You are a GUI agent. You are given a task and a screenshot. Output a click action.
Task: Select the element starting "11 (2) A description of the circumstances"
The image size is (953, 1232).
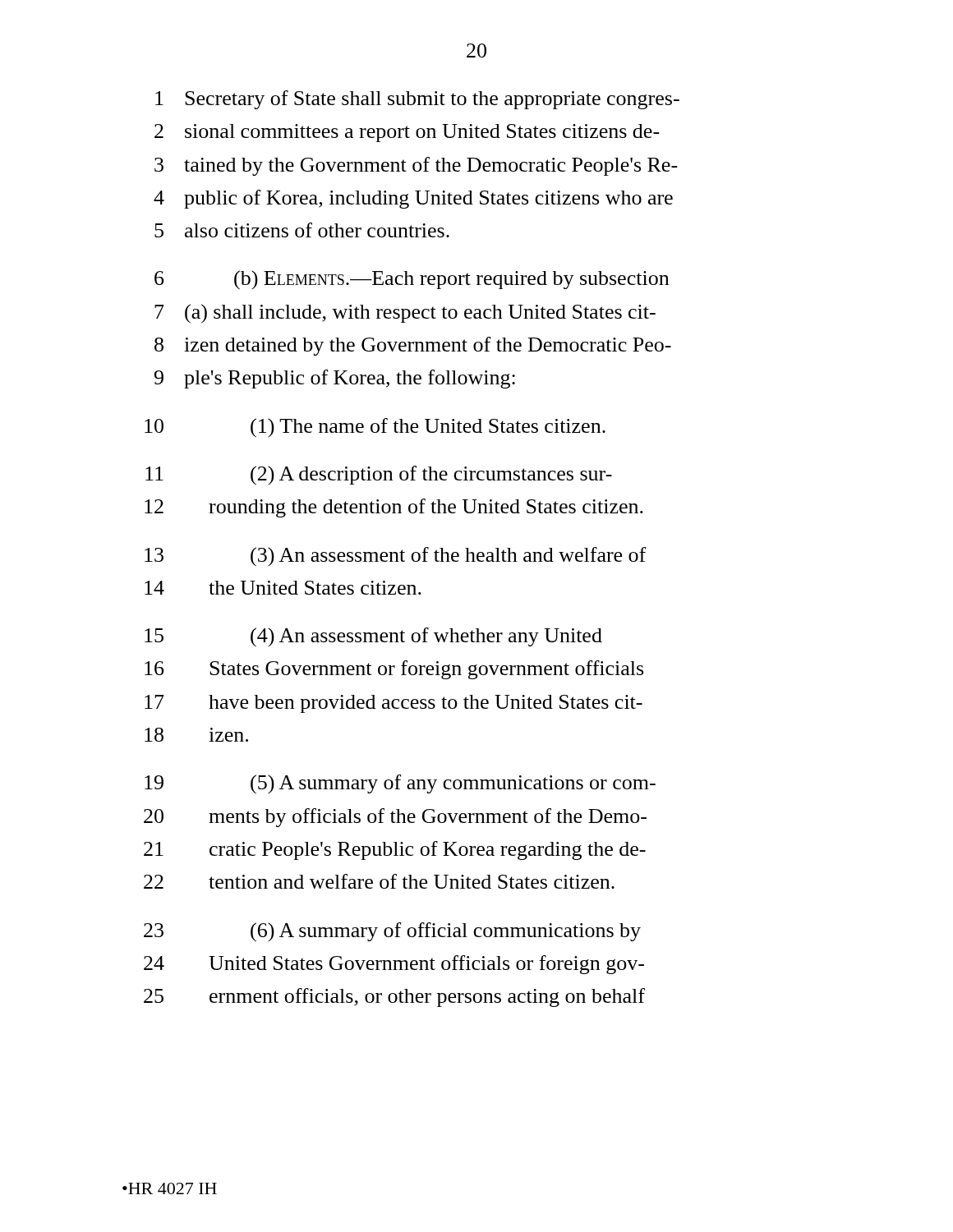(492, 491)
